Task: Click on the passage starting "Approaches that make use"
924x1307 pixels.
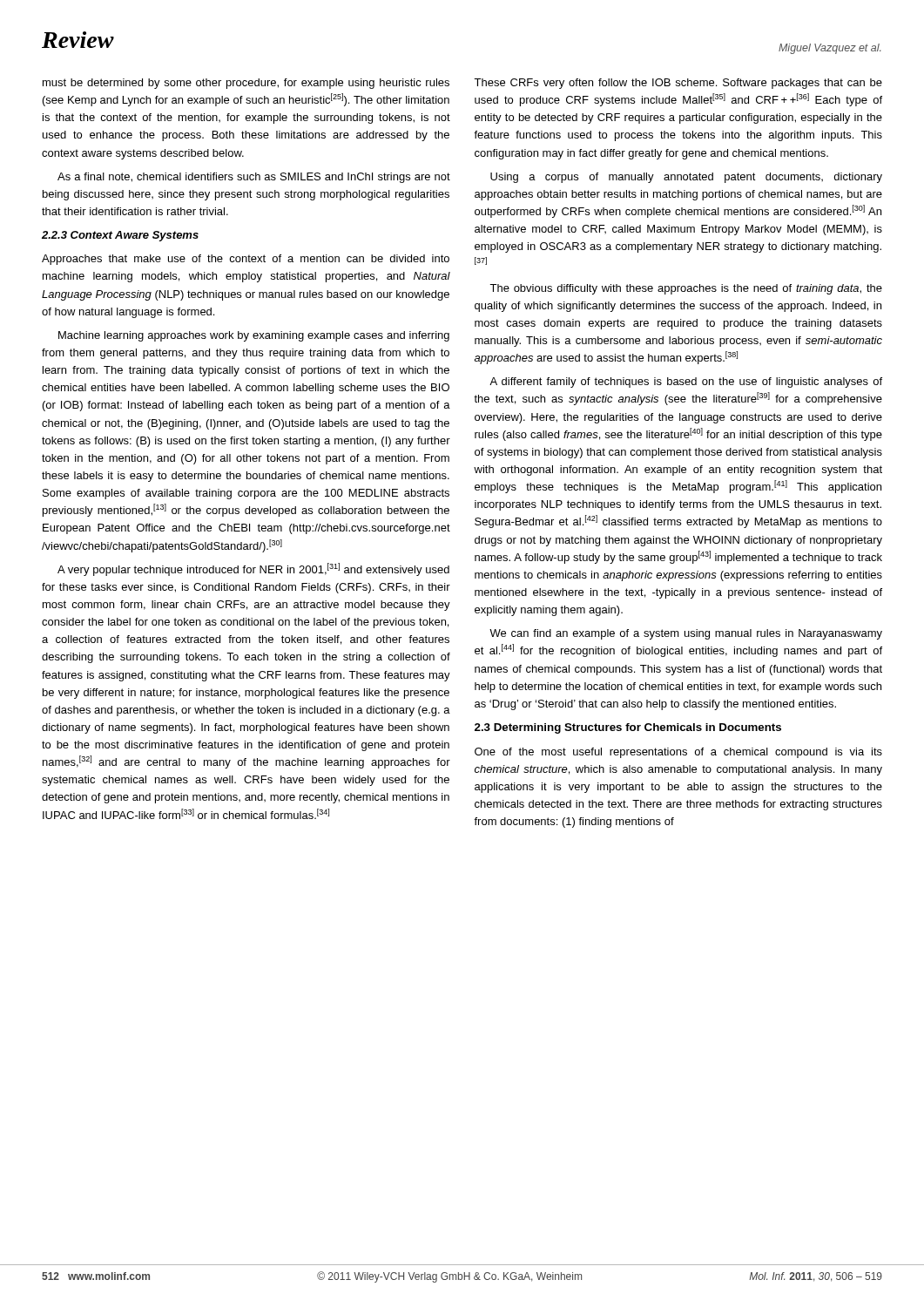Action: (246, 285)
